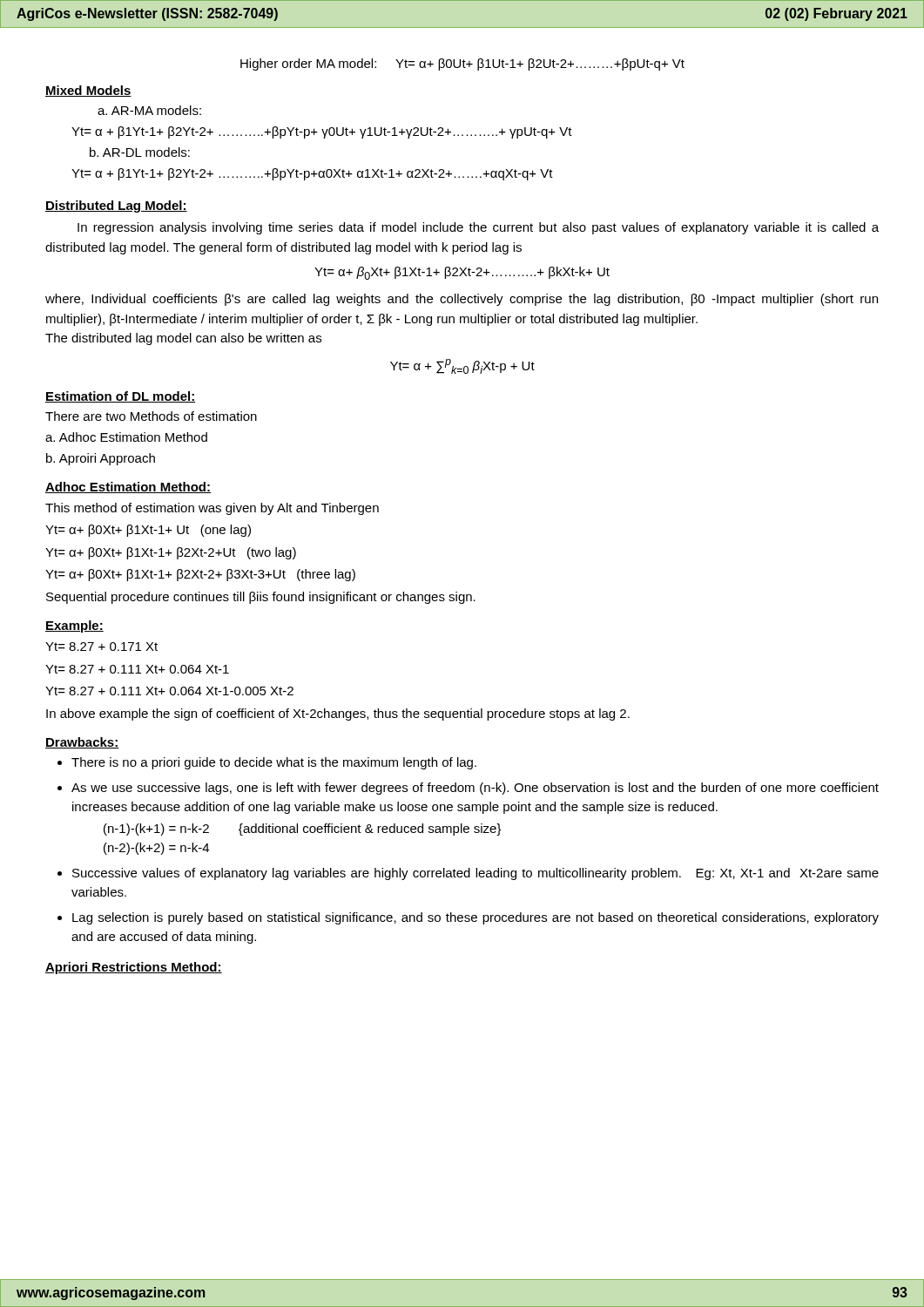Point to the text starting "Estimation of DL model:"
Image resolution: width=924 pixels, height=1307 pixels.
120,396
